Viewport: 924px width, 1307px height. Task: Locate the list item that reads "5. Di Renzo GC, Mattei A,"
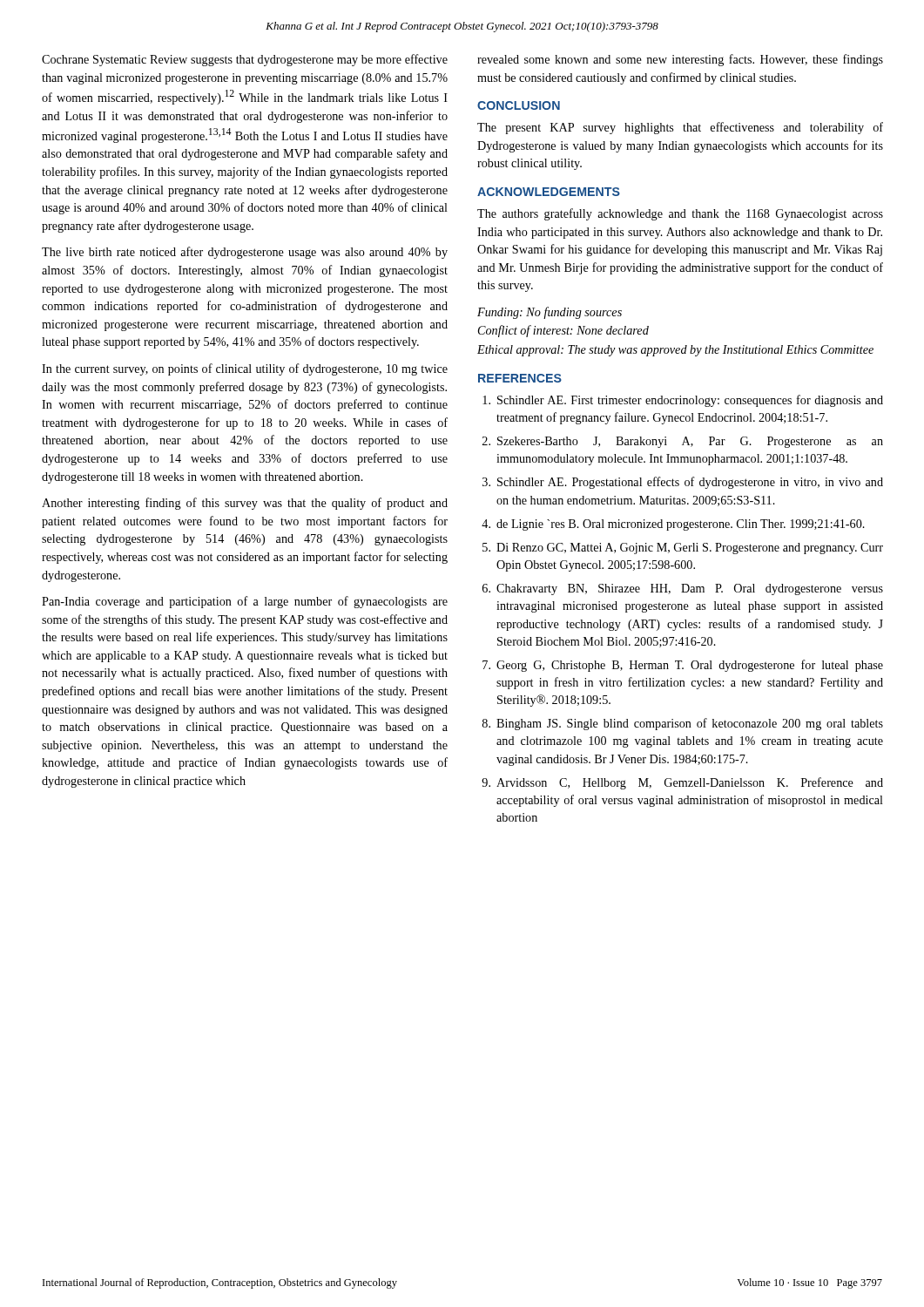coord(680,556)
